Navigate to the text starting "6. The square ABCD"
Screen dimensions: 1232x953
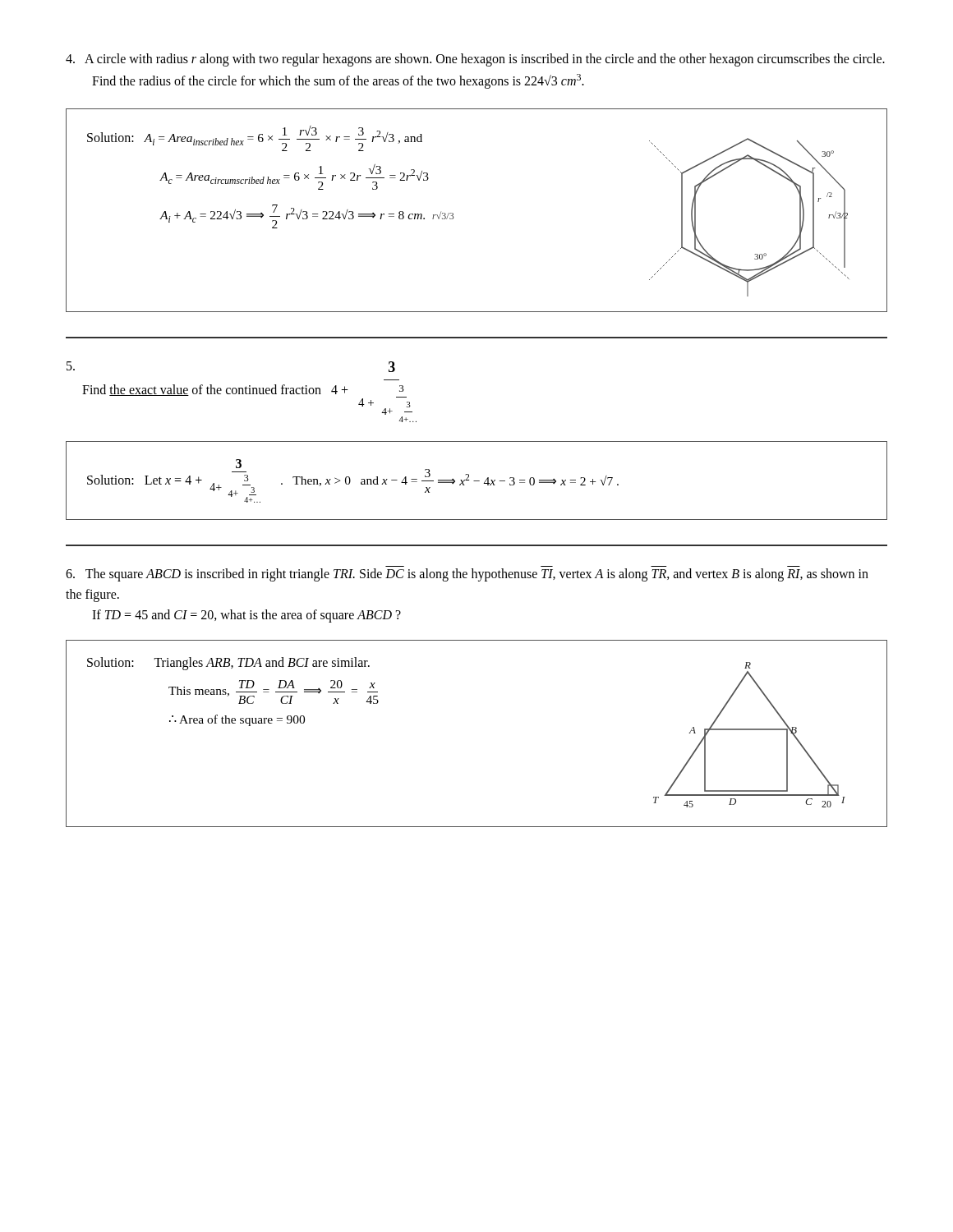tap(467, 575)
